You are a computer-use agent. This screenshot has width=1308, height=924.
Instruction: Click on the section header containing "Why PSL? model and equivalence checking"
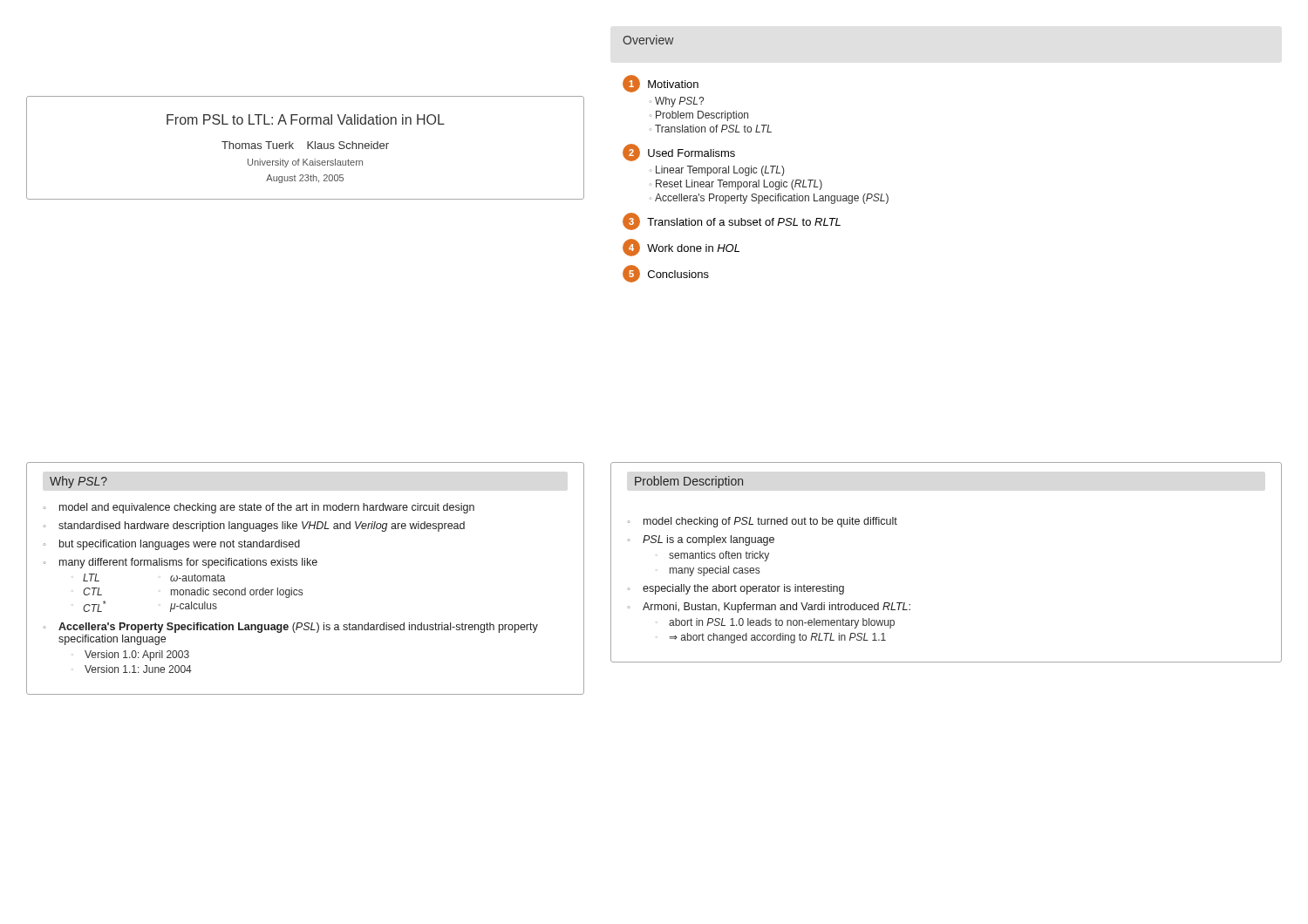coord(305,574)
